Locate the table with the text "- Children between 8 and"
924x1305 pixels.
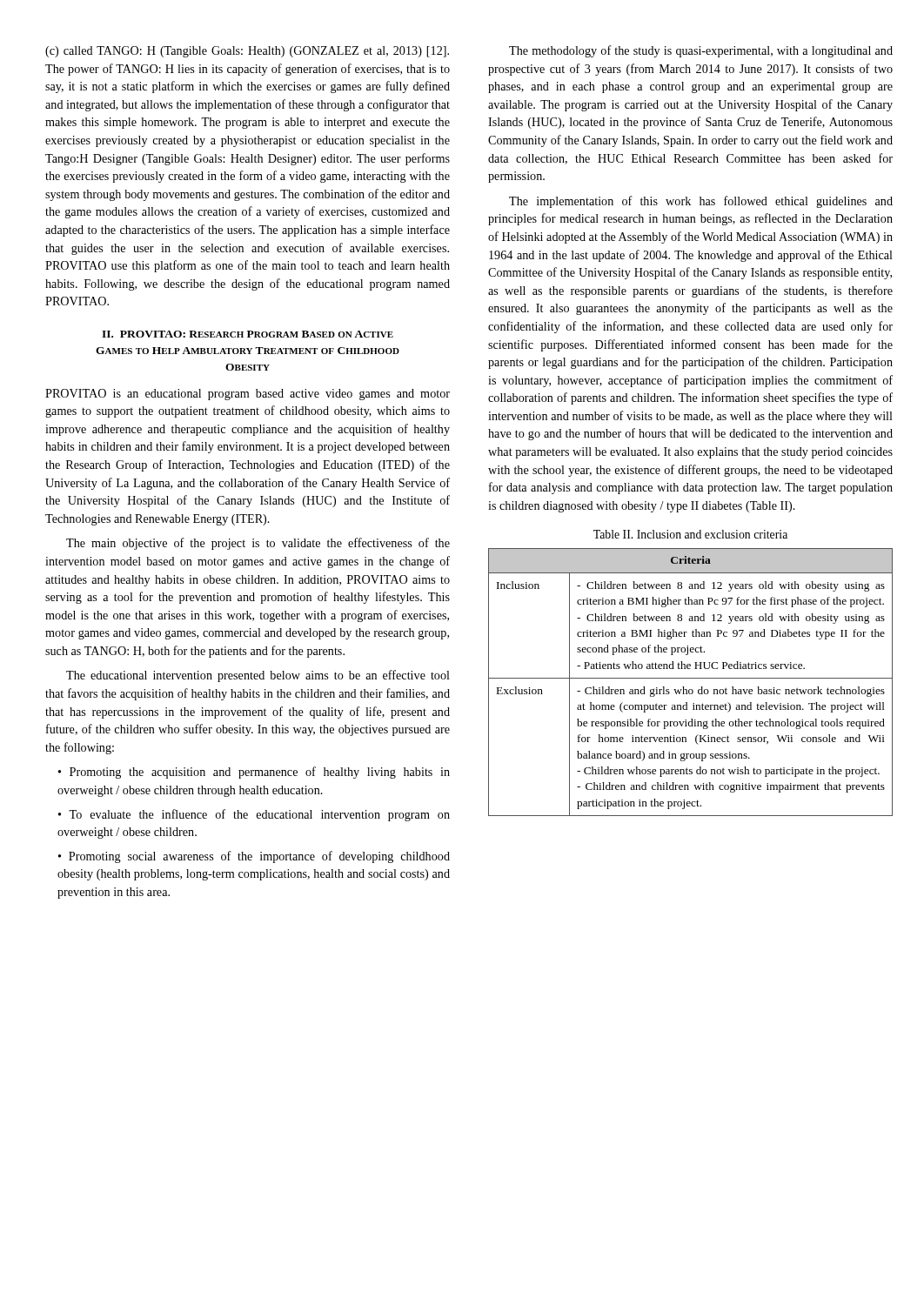pyautogui.click(x=690, y=682)
